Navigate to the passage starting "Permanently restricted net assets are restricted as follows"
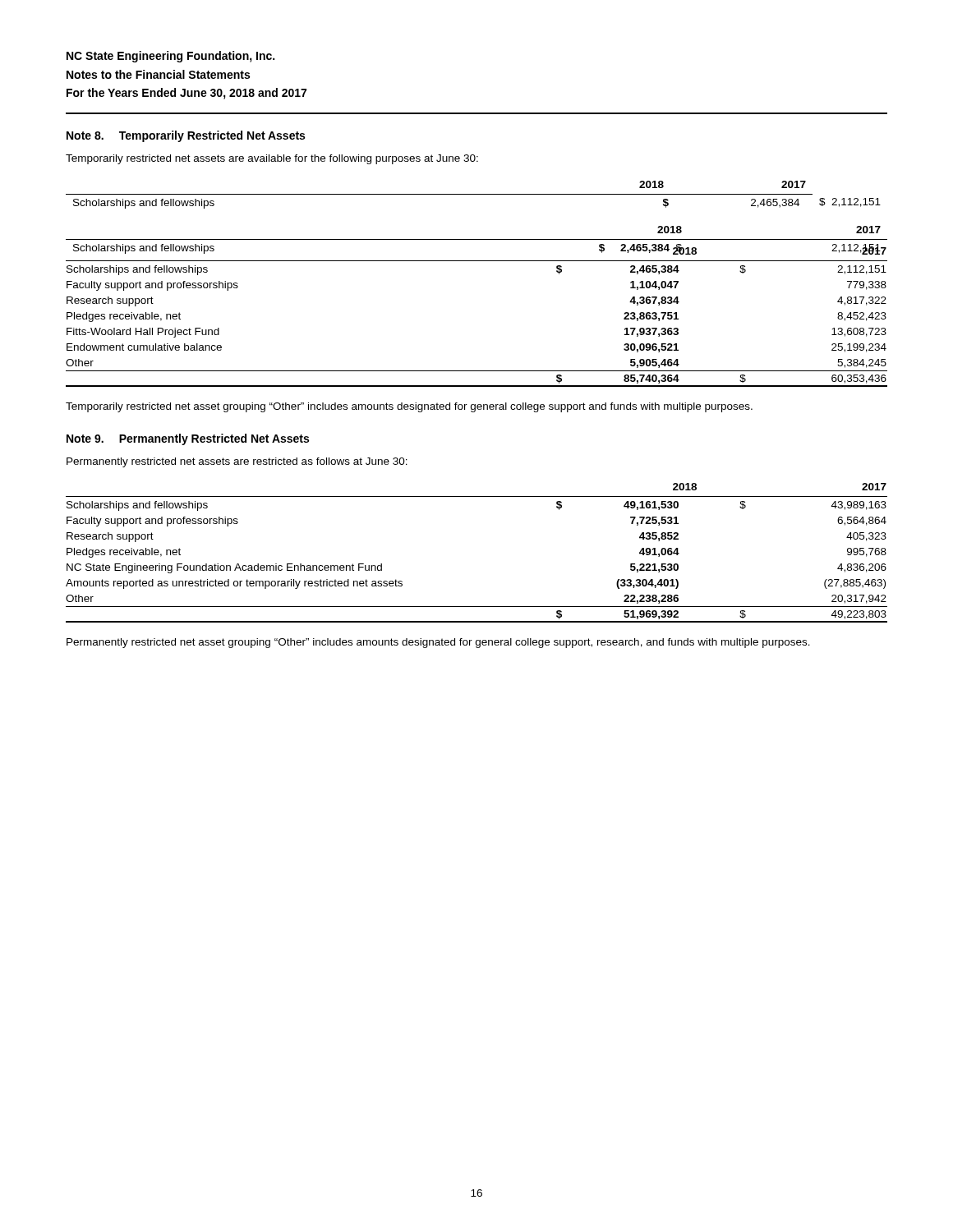 (237, 461)
